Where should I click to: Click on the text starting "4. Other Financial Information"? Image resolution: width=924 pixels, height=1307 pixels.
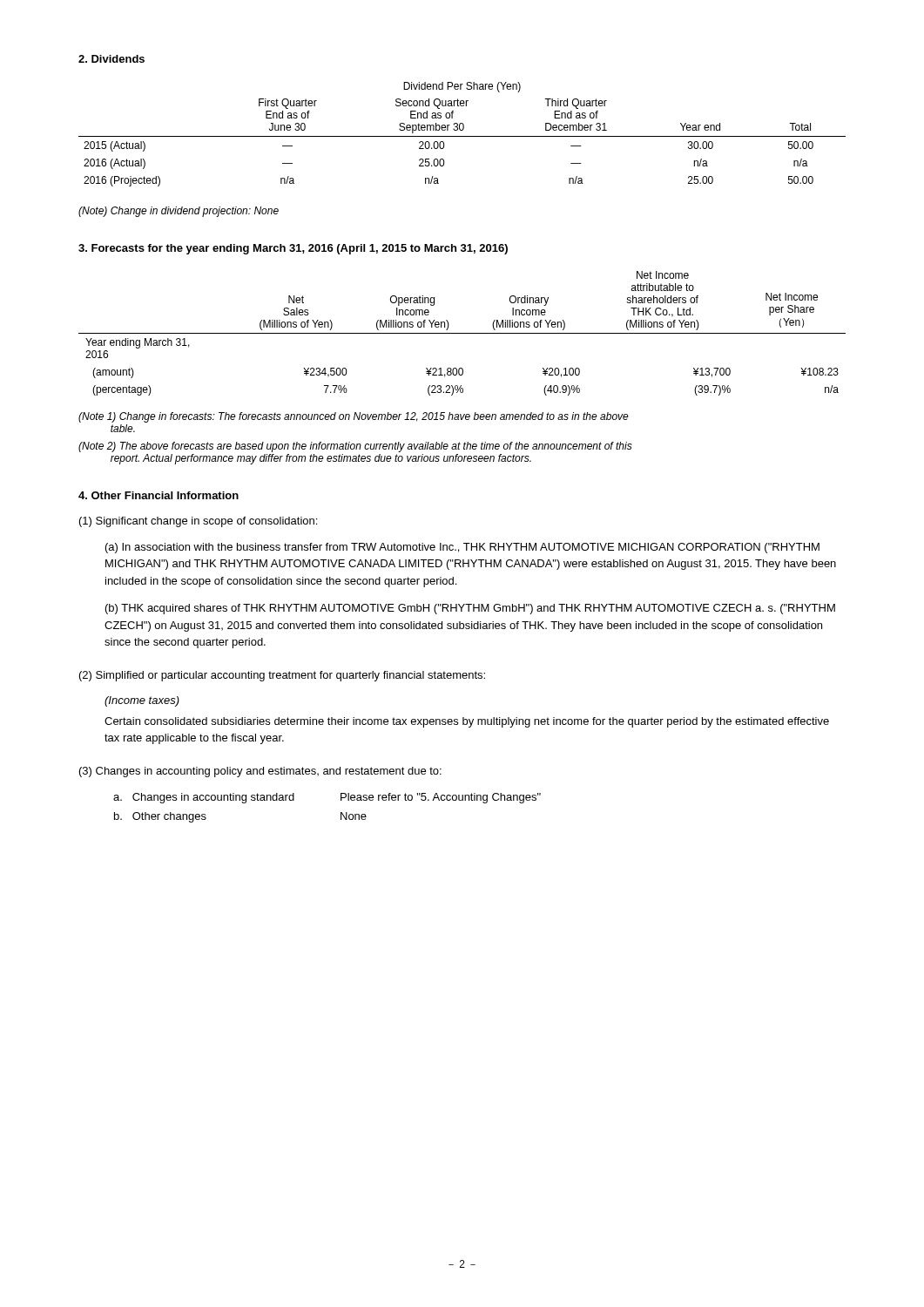point(159,495)
